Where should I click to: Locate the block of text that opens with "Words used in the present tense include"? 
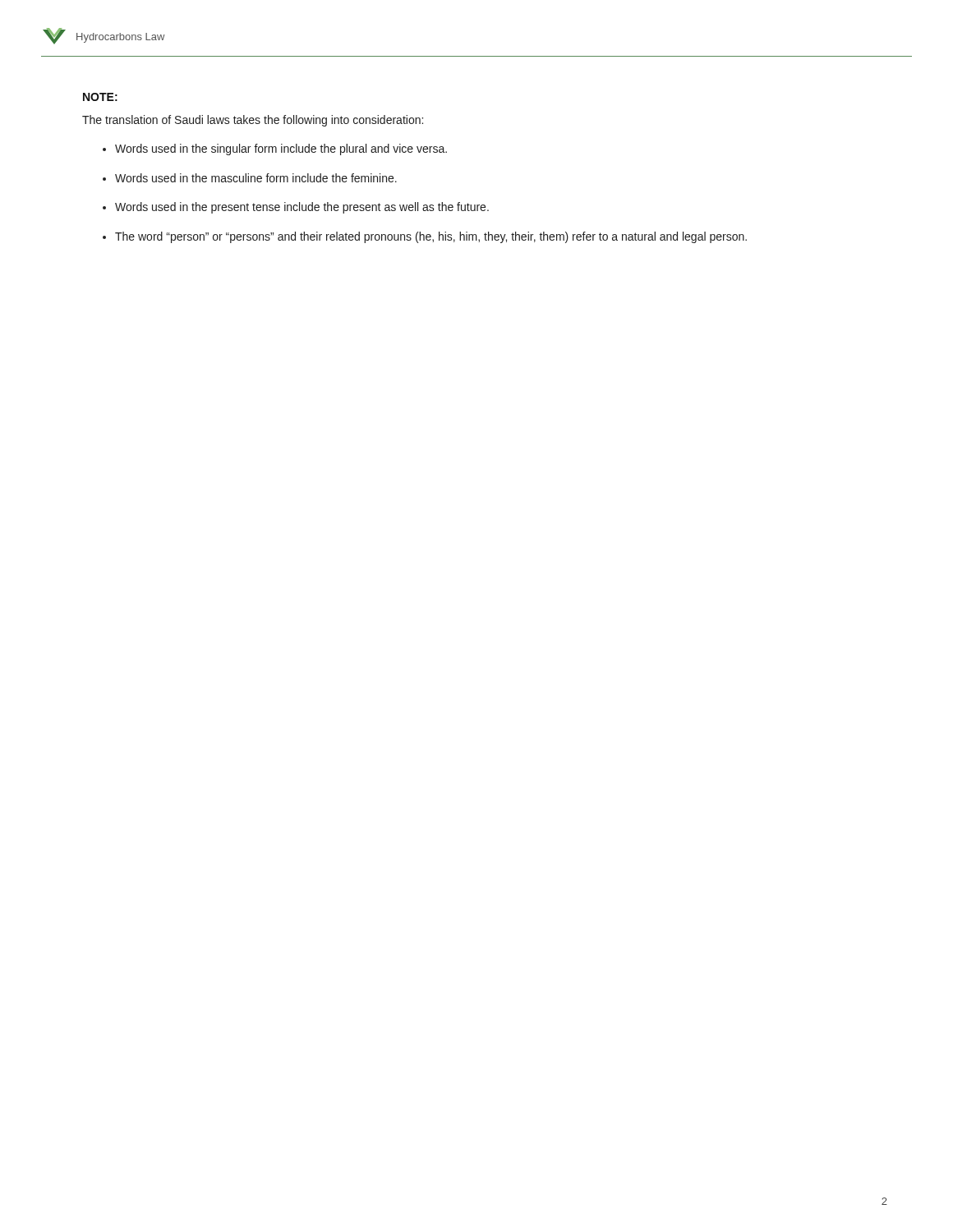(302, 207)
